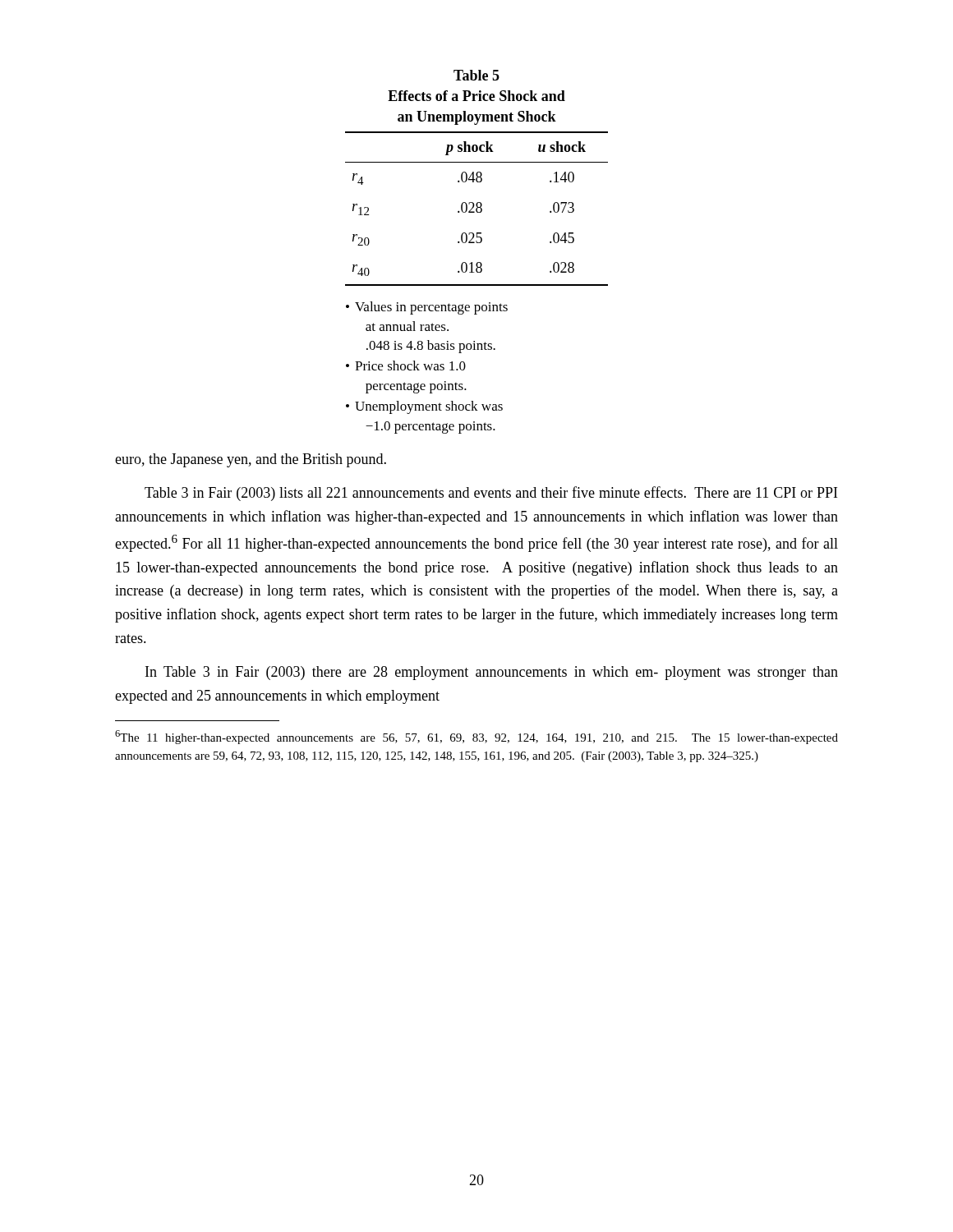Locate the table with the text "r 20"
953x1232 pixels.
pyautogui.click(x=476, y=176)
